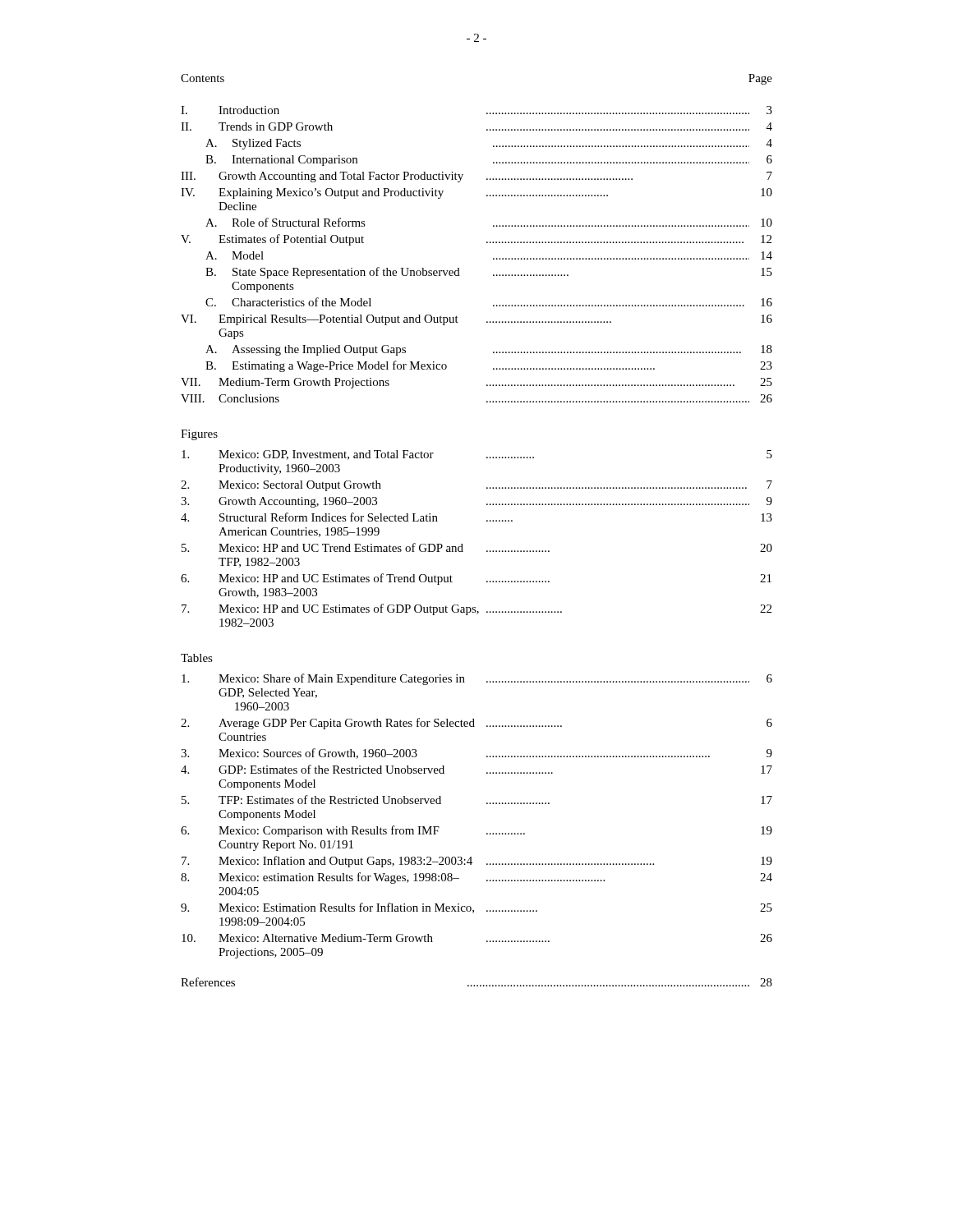Locate the region starting "VI. Empirical Results—Potential Output and Output Gaps"
This screenshot has width=953, height=1232.
pyautogui.click(x=476, y=326)
